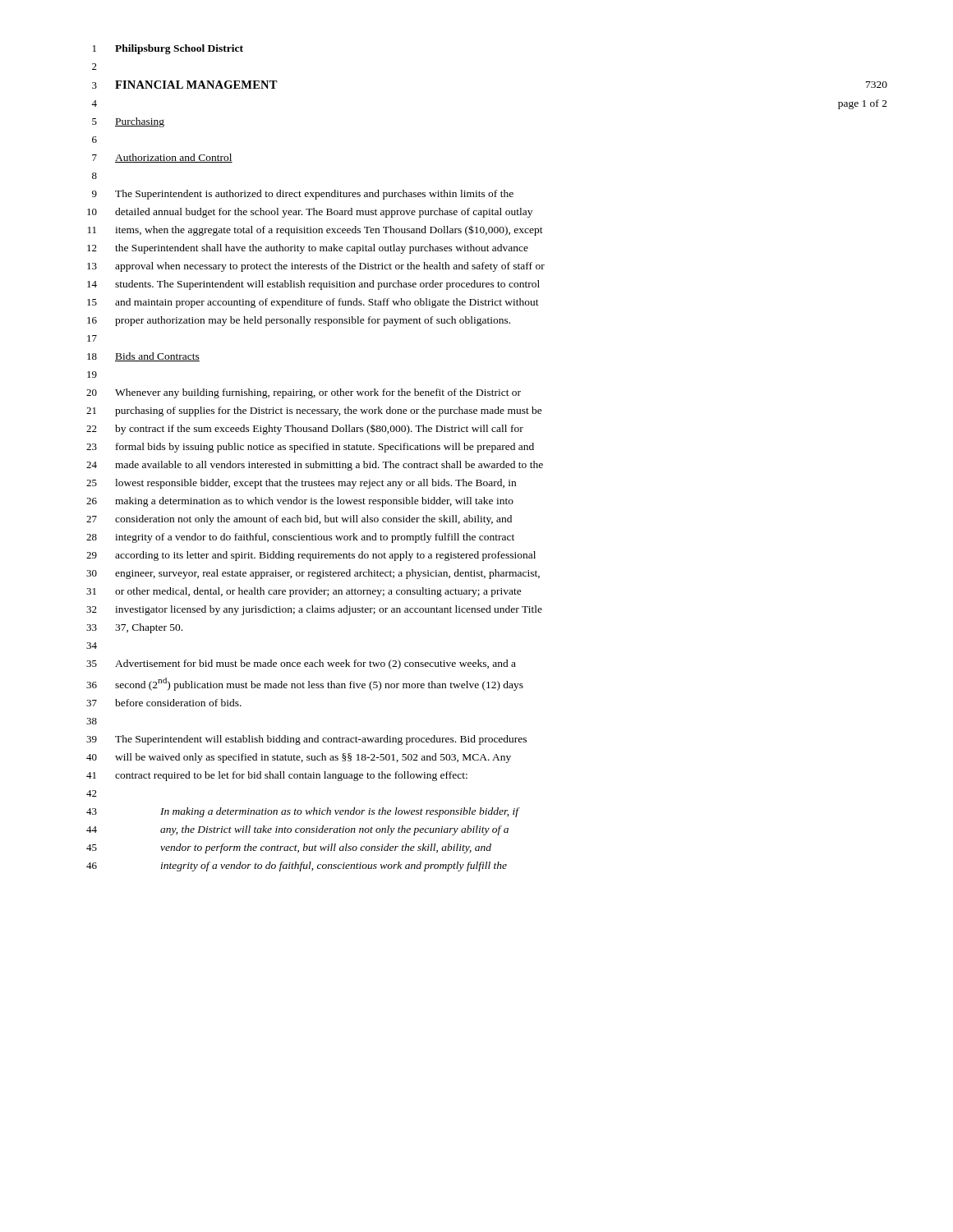Locate the passage starting "7 Authorization and Control"
Viewport: 953px width, 1232px height.
(162, 158)
